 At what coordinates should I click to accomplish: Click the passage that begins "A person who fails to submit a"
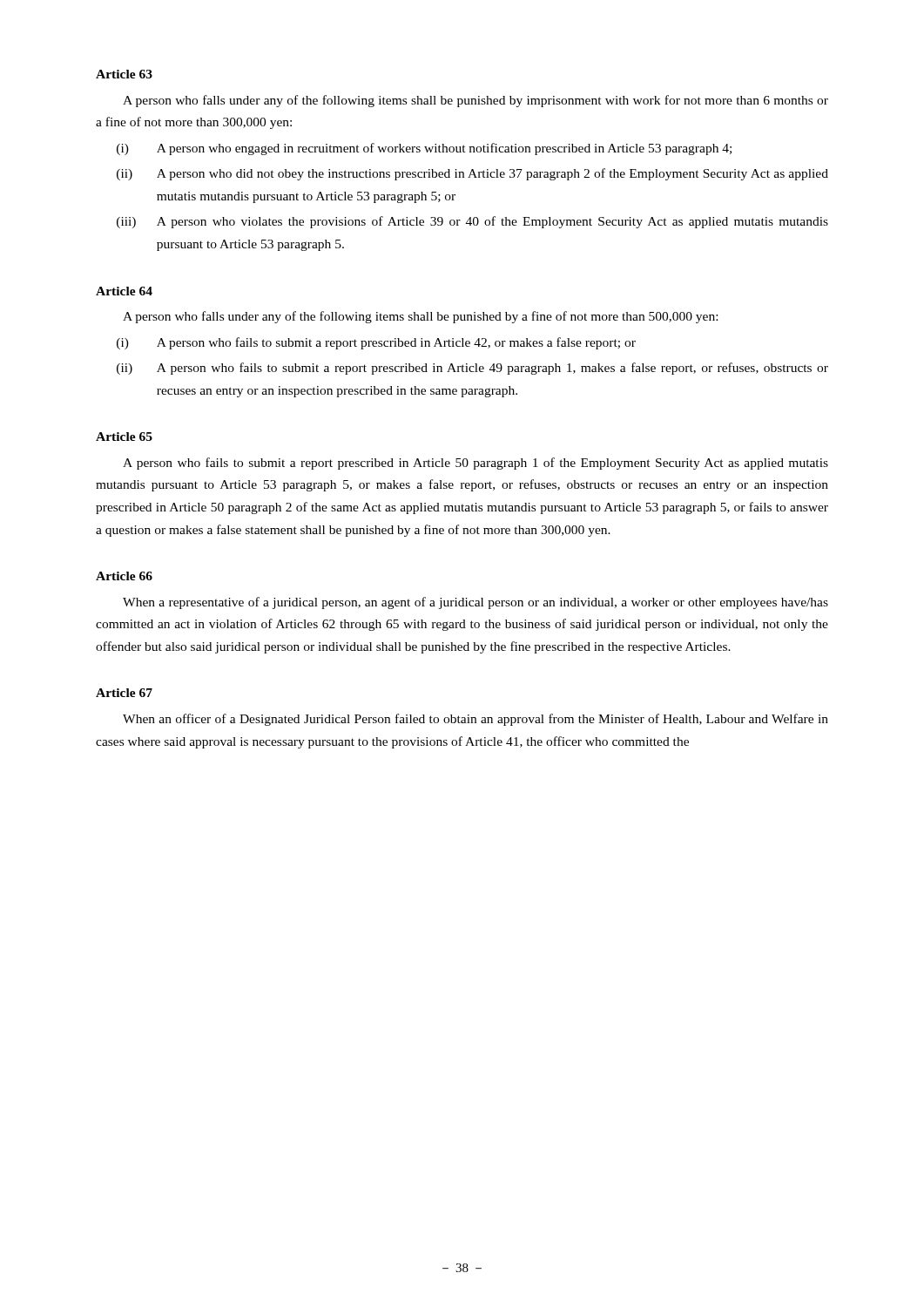pyautogui.click(x=462, y=496)
